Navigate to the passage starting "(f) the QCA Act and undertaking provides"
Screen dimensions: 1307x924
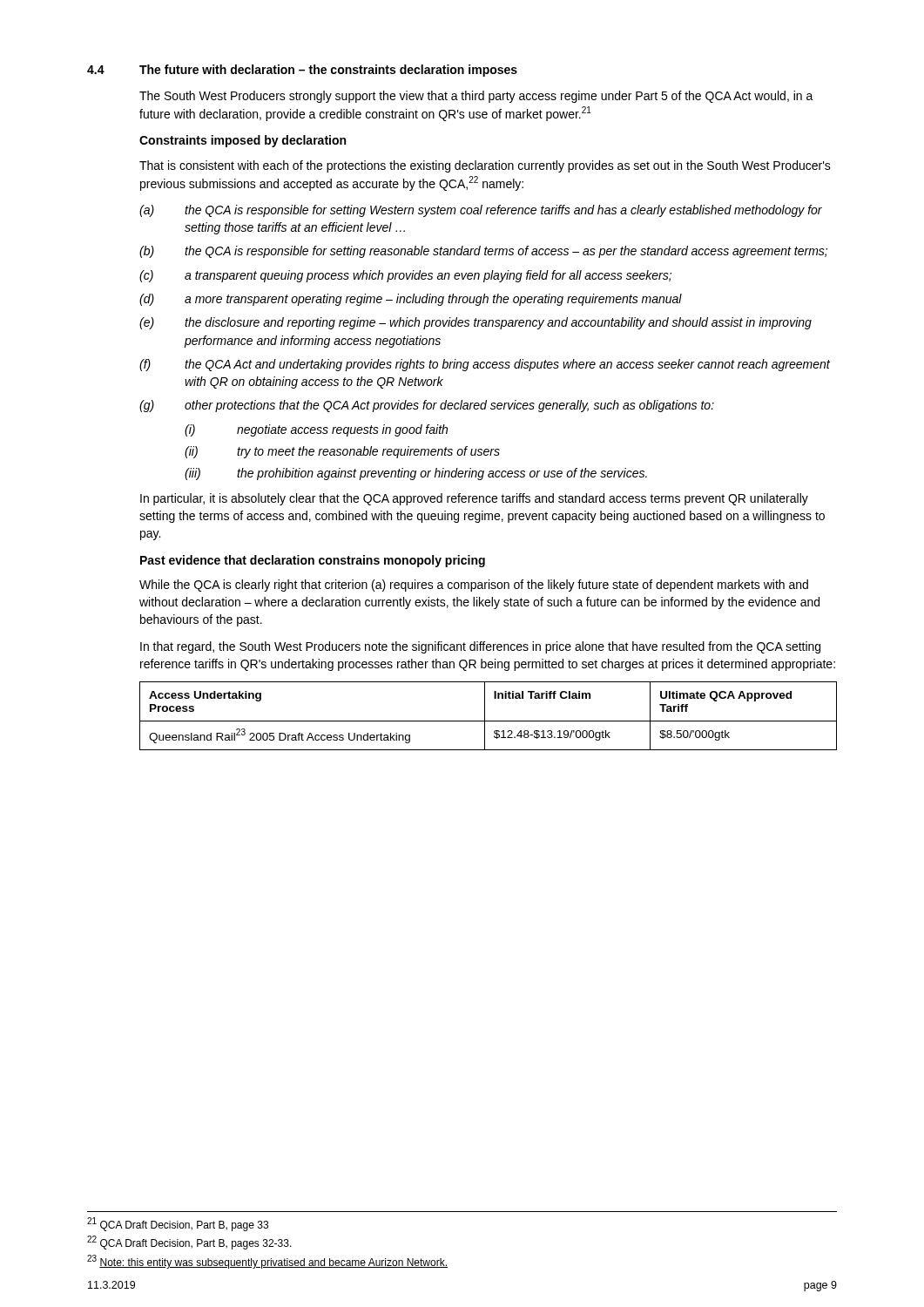tap(488, 373)
